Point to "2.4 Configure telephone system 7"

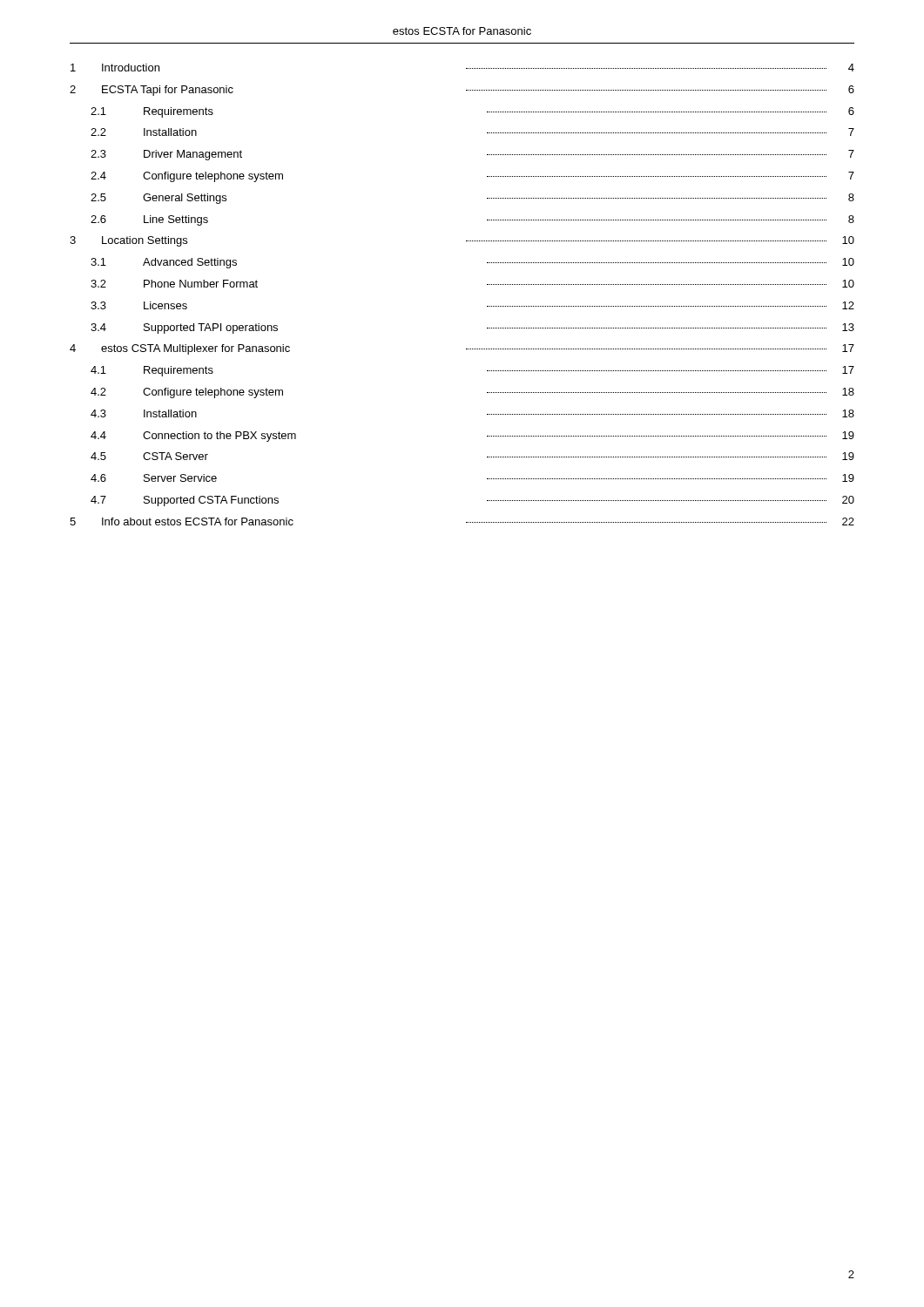point(210,176)
